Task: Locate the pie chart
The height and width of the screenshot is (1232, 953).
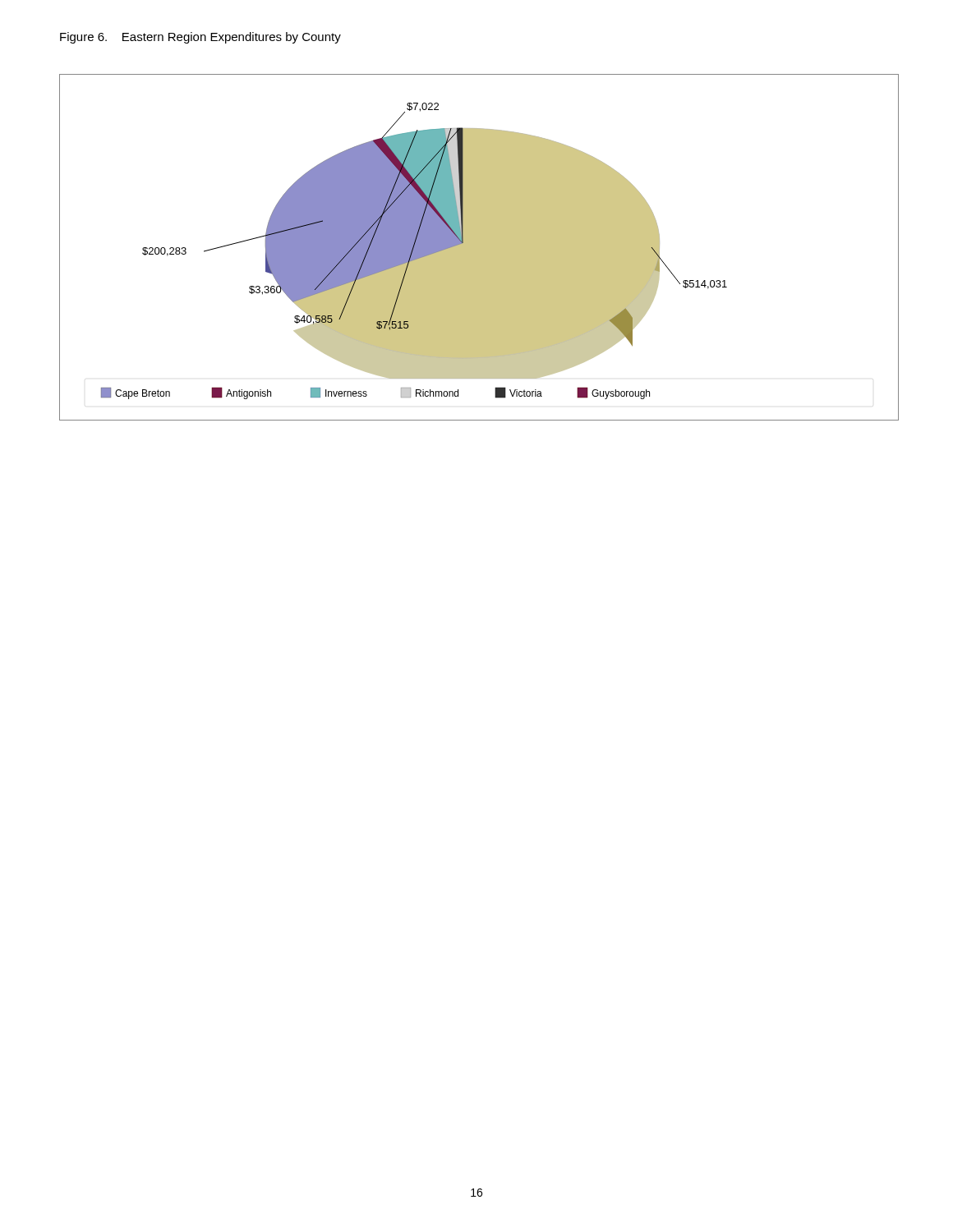Action: [479, 247]
